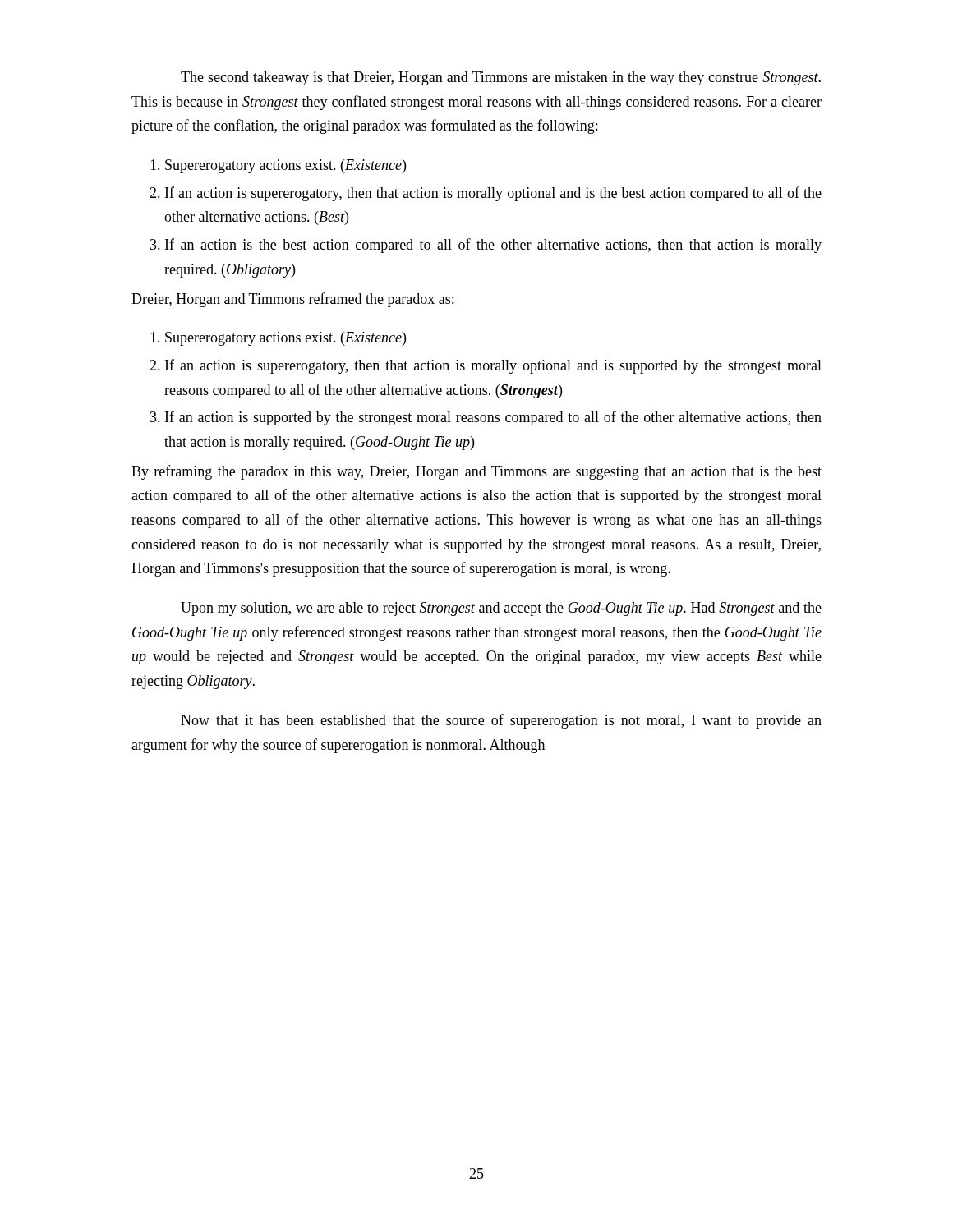
Task: Locate the block of text that opens with "The second takeaway is that Dreier,"
Action: [476, 102]
